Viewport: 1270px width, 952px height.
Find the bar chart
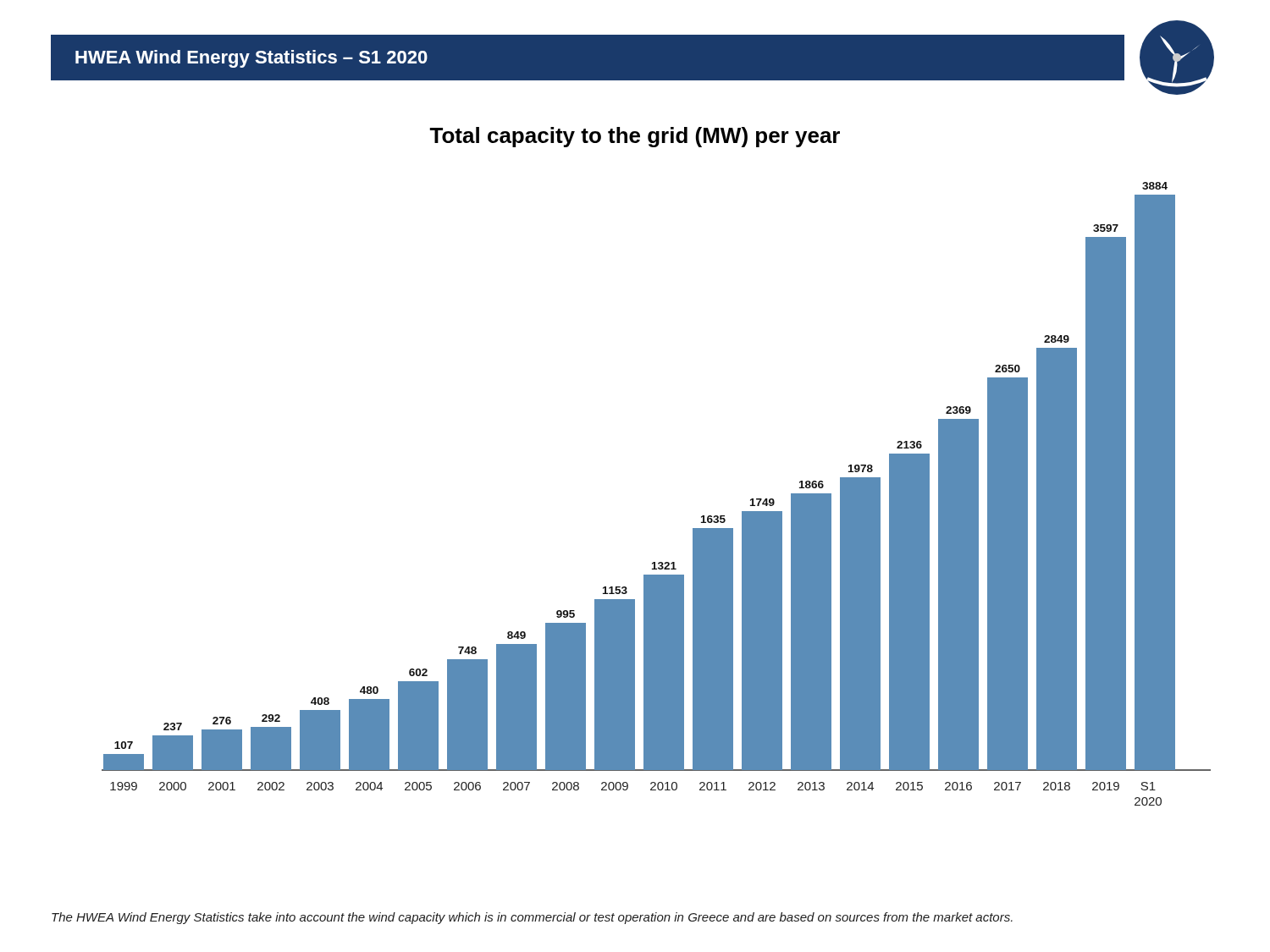(x=639, y=508)
